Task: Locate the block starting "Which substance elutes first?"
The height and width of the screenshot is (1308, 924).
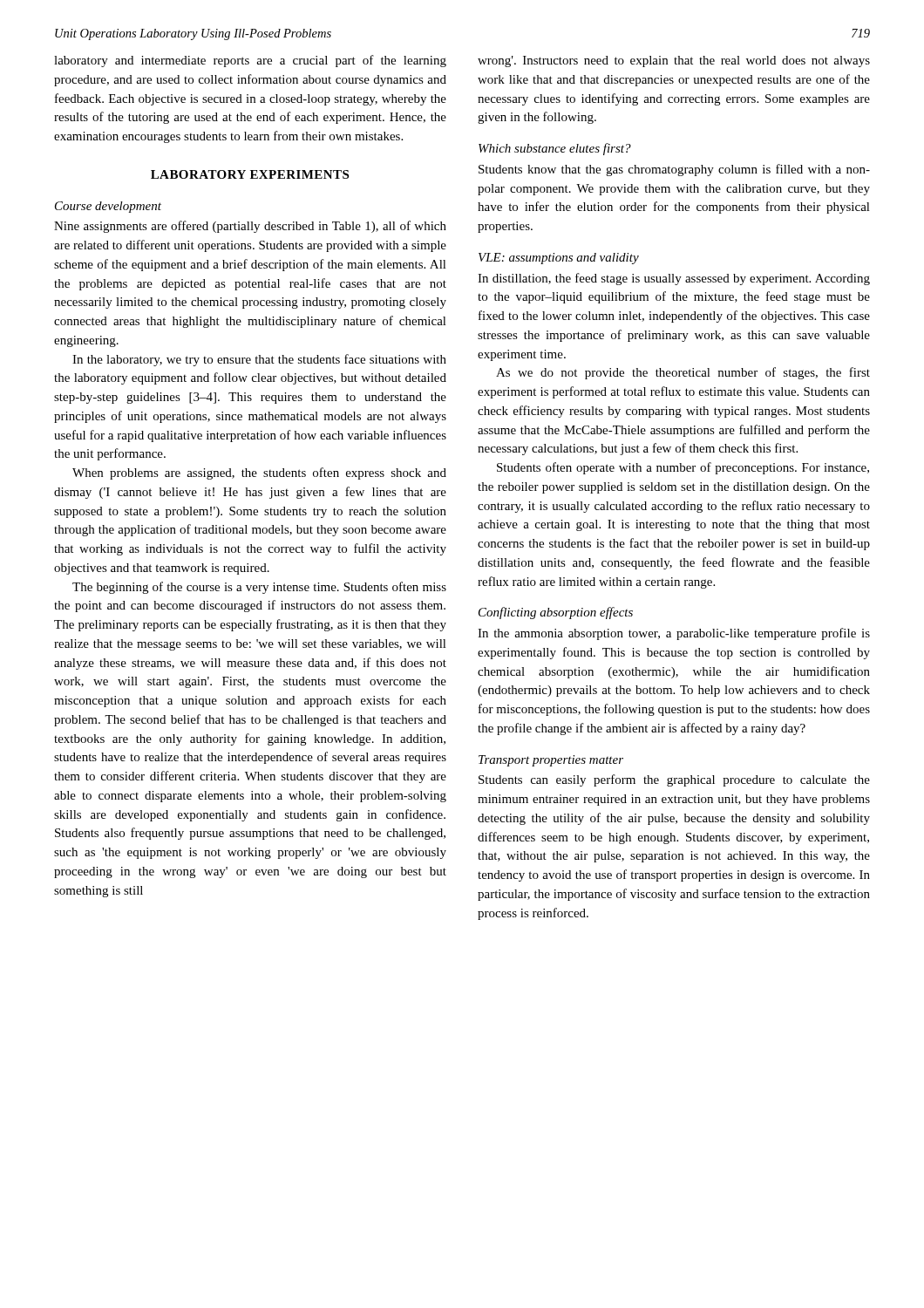Action: tap(554, 148)
